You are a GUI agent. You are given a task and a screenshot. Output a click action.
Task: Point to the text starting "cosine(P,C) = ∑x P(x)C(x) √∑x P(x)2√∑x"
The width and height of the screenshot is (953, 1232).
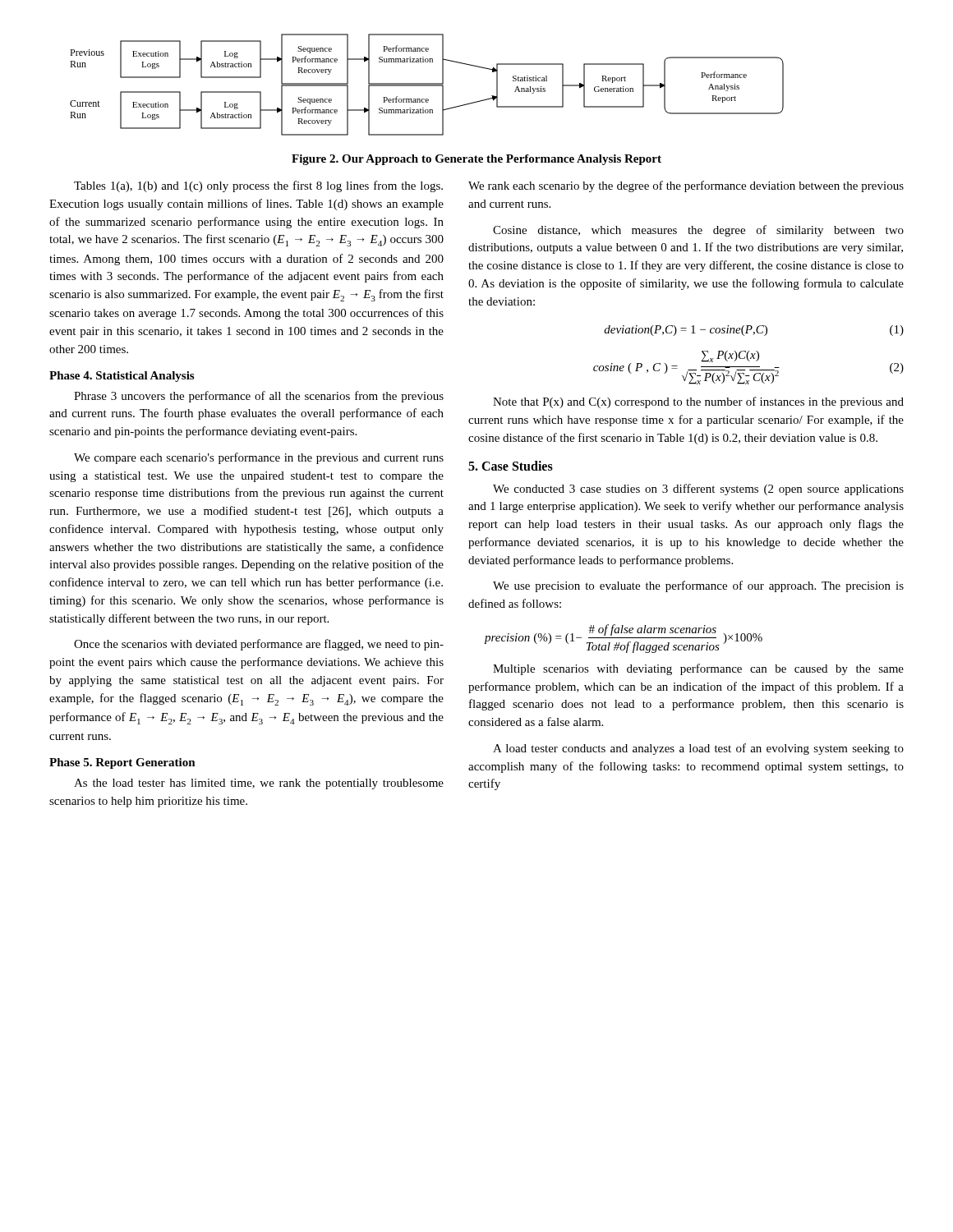click(686, 367)
